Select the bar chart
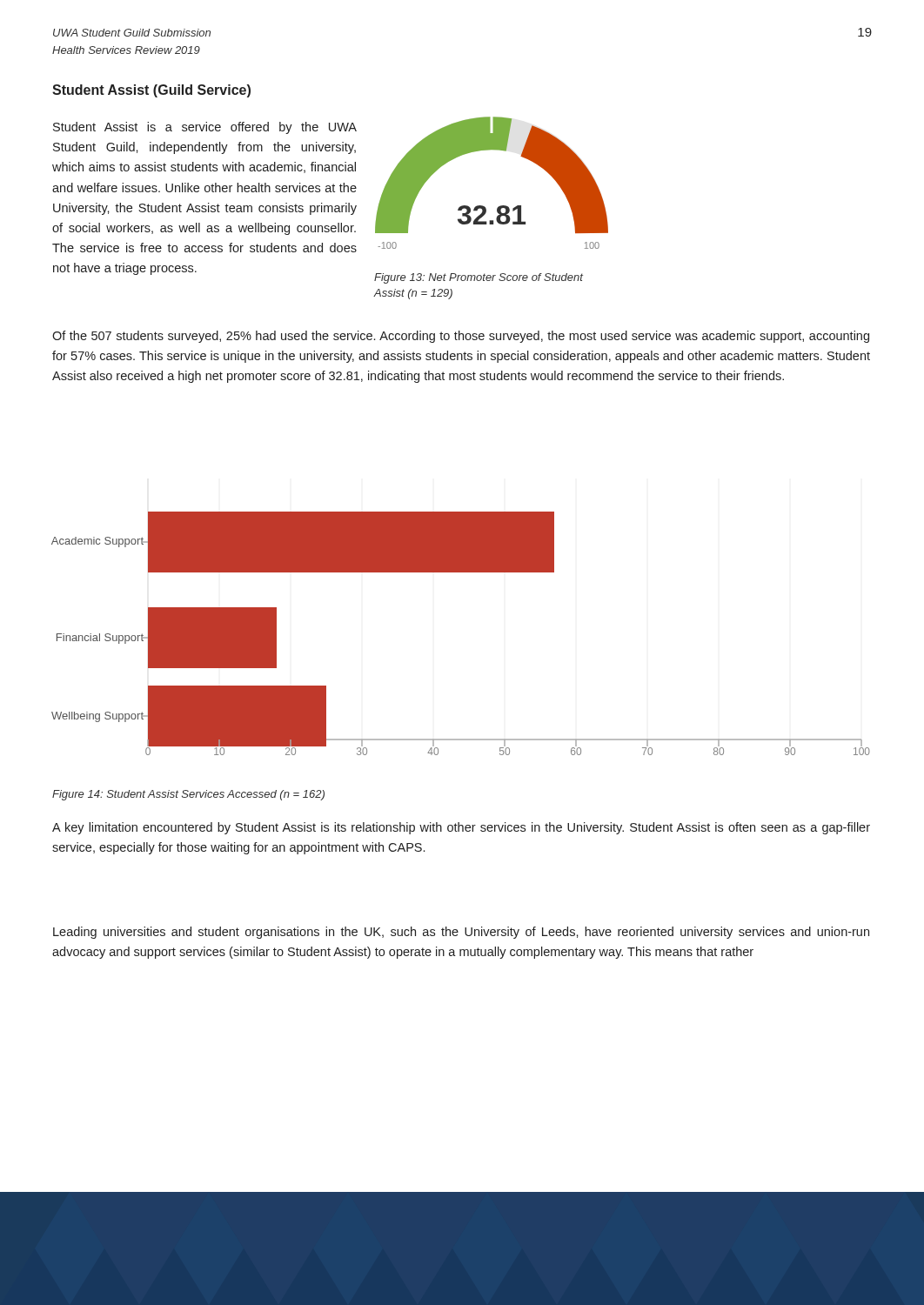This screenshot has height=1305, width=924. pos(461,619)
